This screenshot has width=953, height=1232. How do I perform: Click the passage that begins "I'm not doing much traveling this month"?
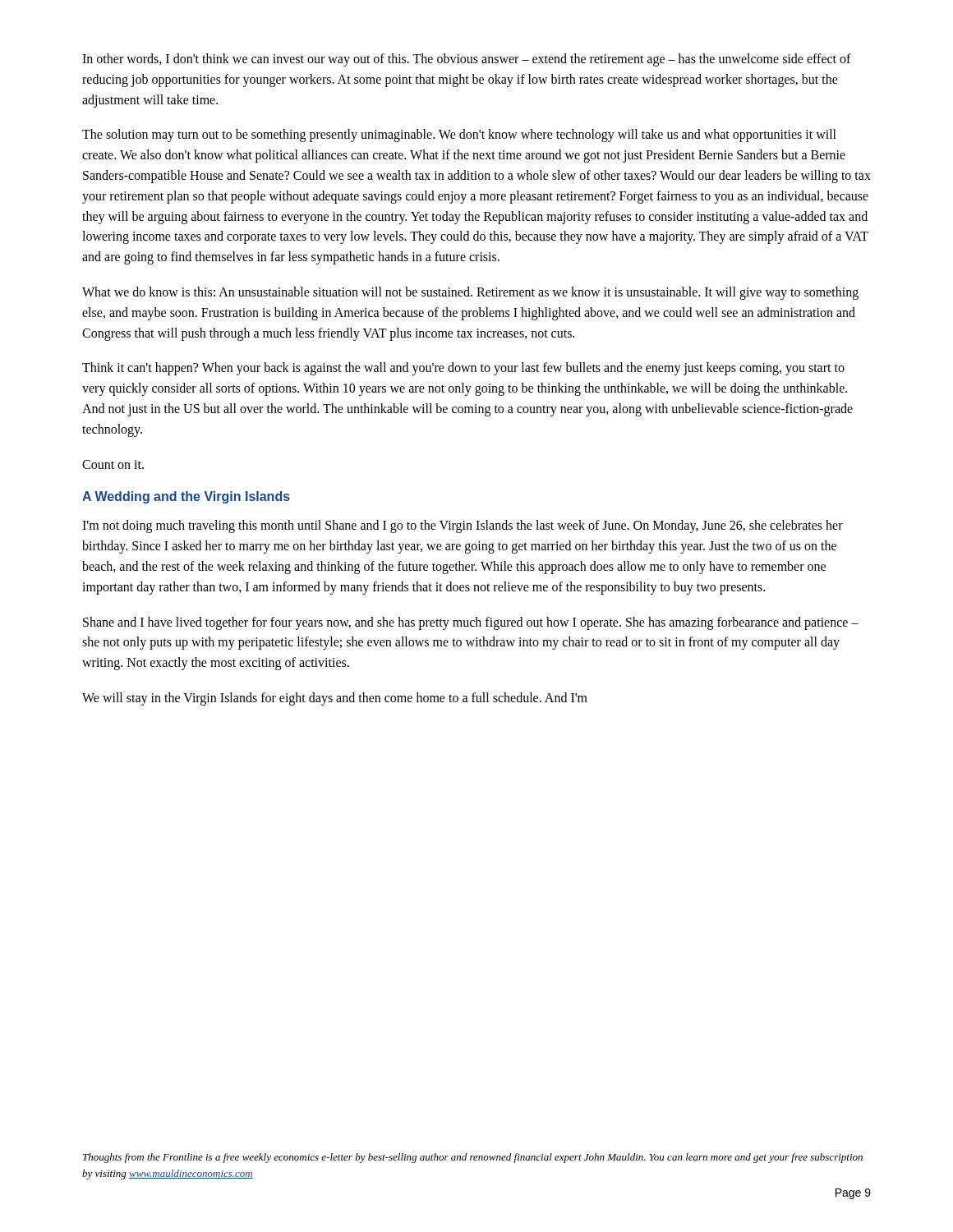coord(462,556)
